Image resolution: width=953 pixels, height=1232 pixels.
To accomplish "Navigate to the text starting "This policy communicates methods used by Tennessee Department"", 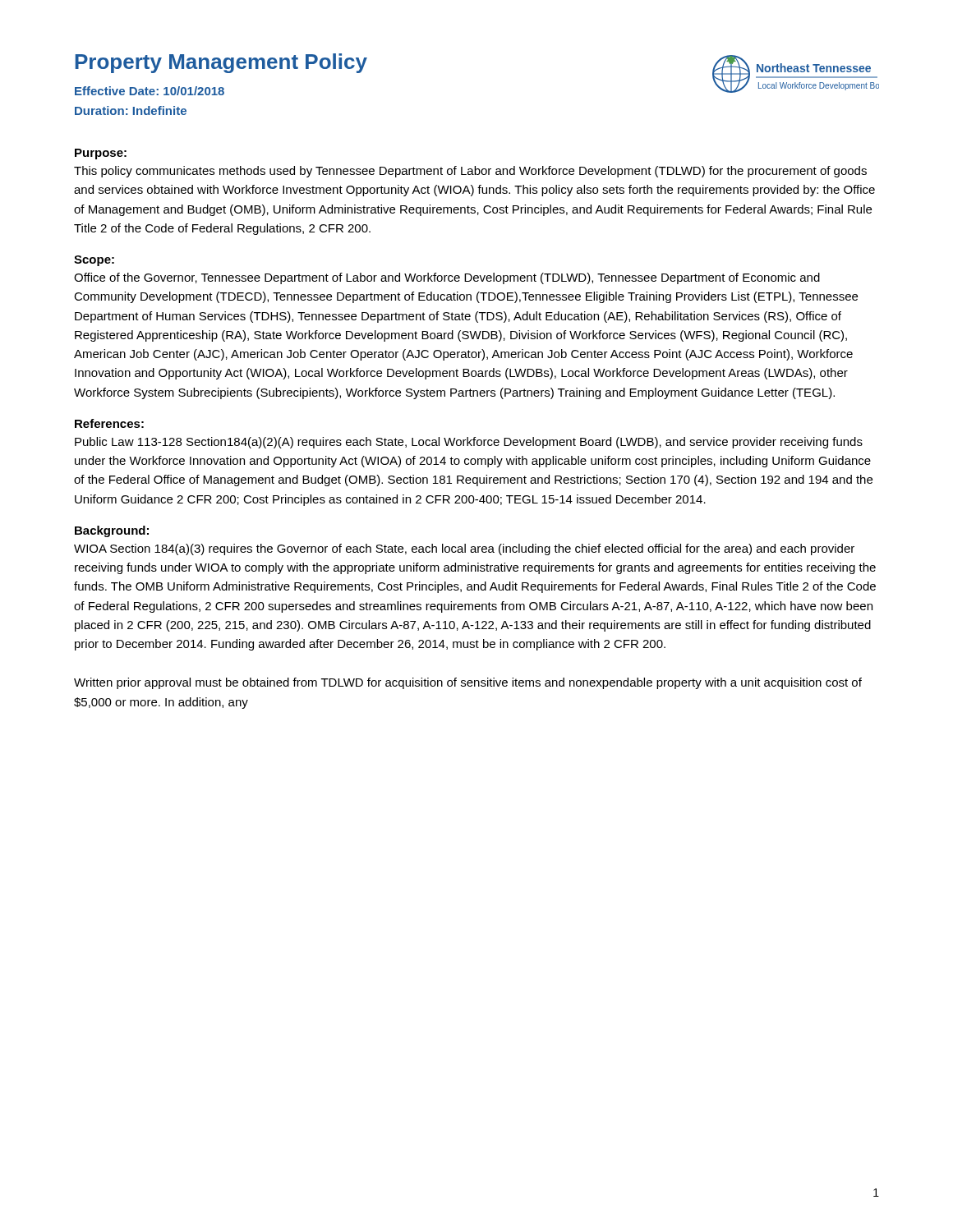I will [476, 199].
